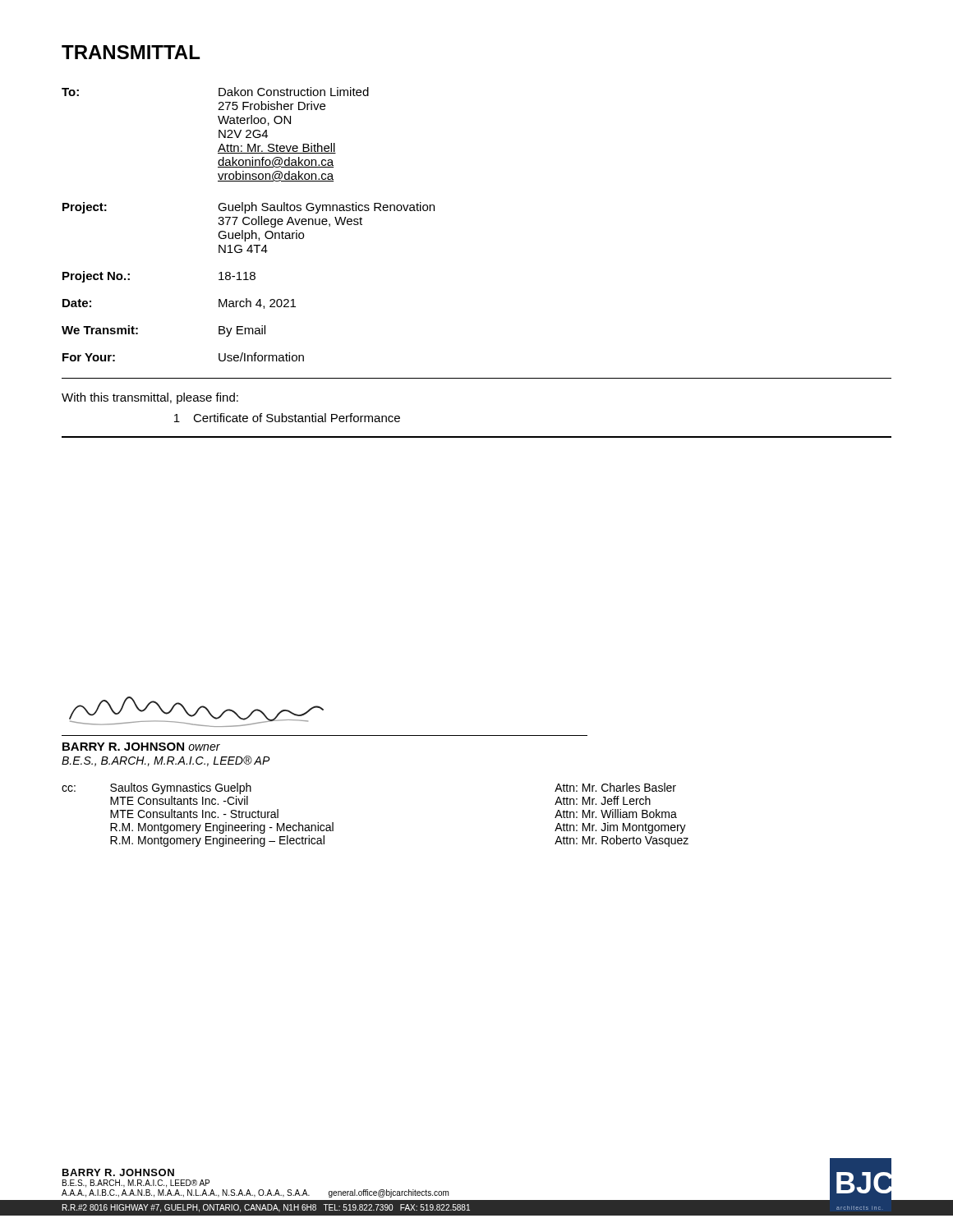Find "We Transmit: By Email" on this page

coord(92,331)
